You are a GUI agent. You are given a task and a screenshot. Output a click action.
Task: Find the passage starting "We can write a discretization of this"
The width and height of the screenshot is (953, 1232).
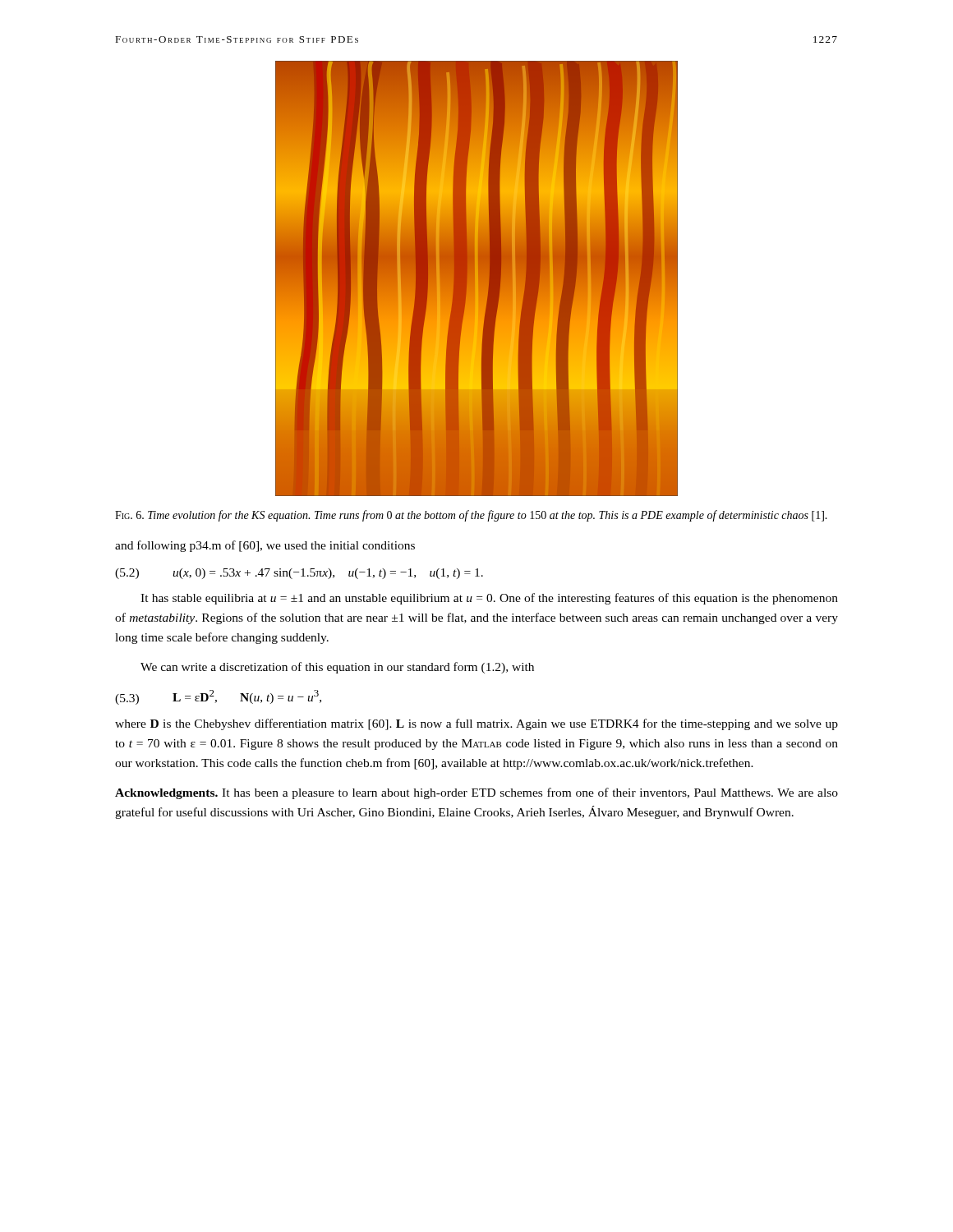337,667
